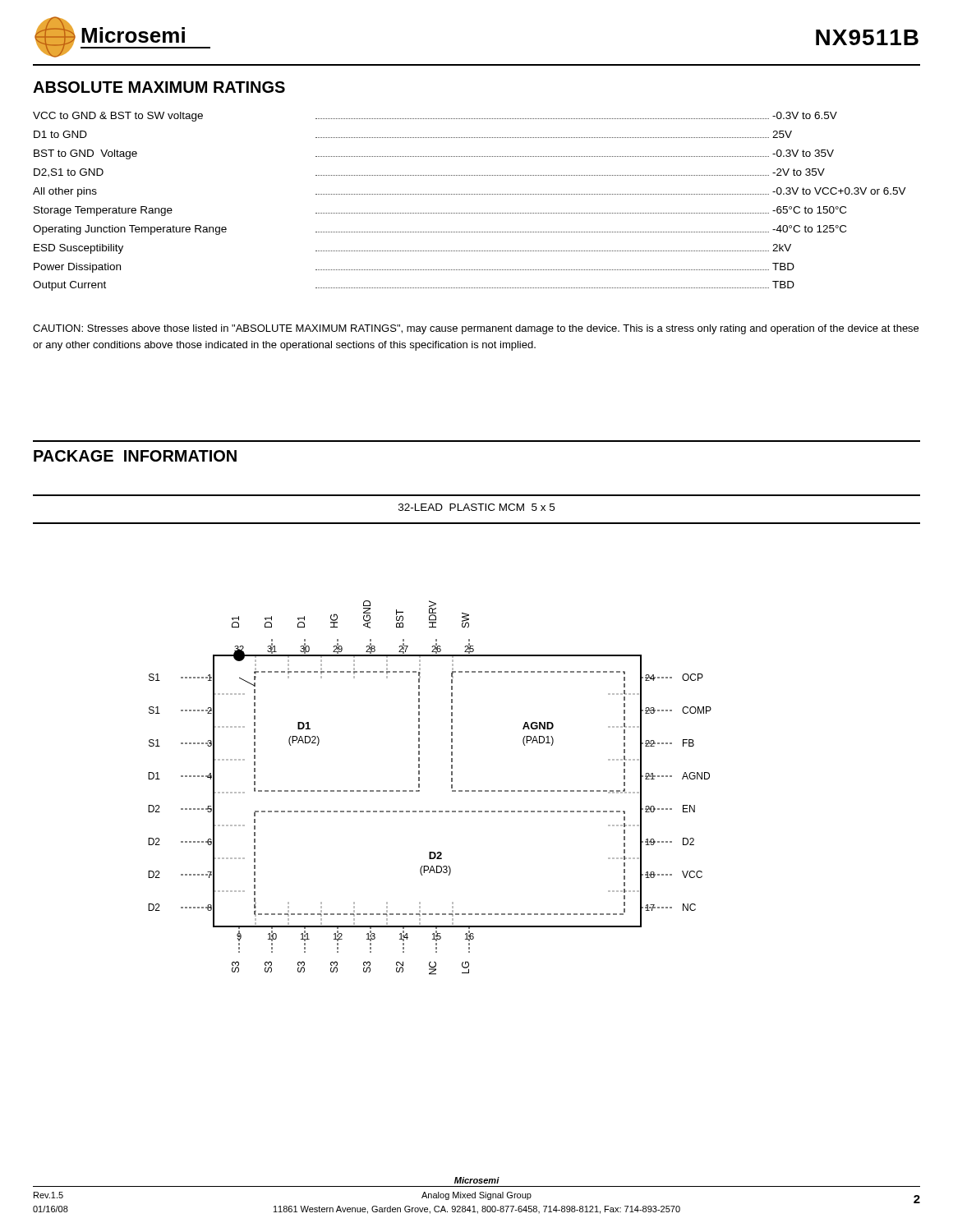Click where it says "Power Dissipation TBD"
Screen dimensions: 1232x953
pyautogui.click(x=476, y=267)
